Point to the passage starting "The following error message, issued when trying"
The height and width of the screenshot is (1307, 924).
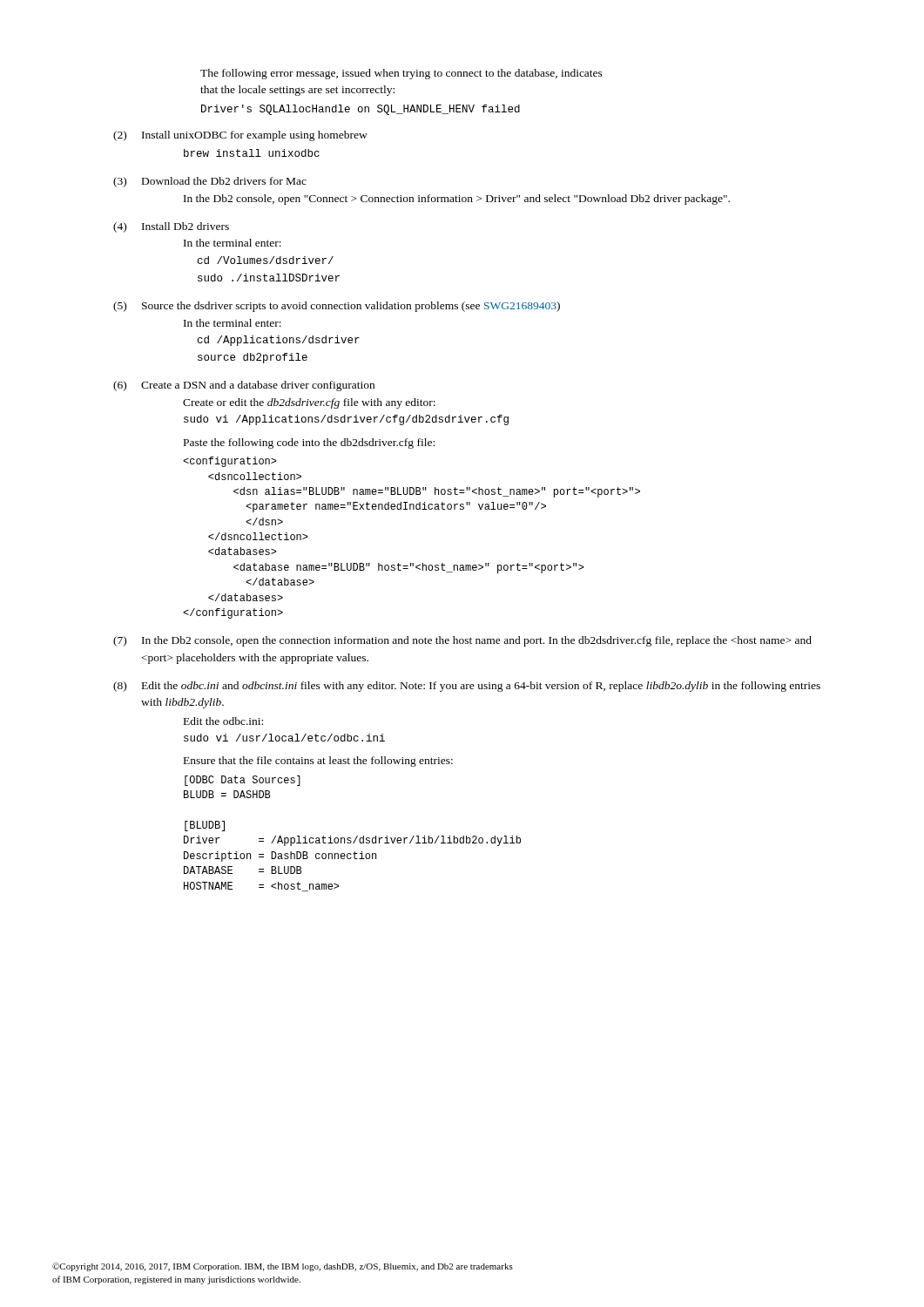pyautogui.click(x=401, y=74)
